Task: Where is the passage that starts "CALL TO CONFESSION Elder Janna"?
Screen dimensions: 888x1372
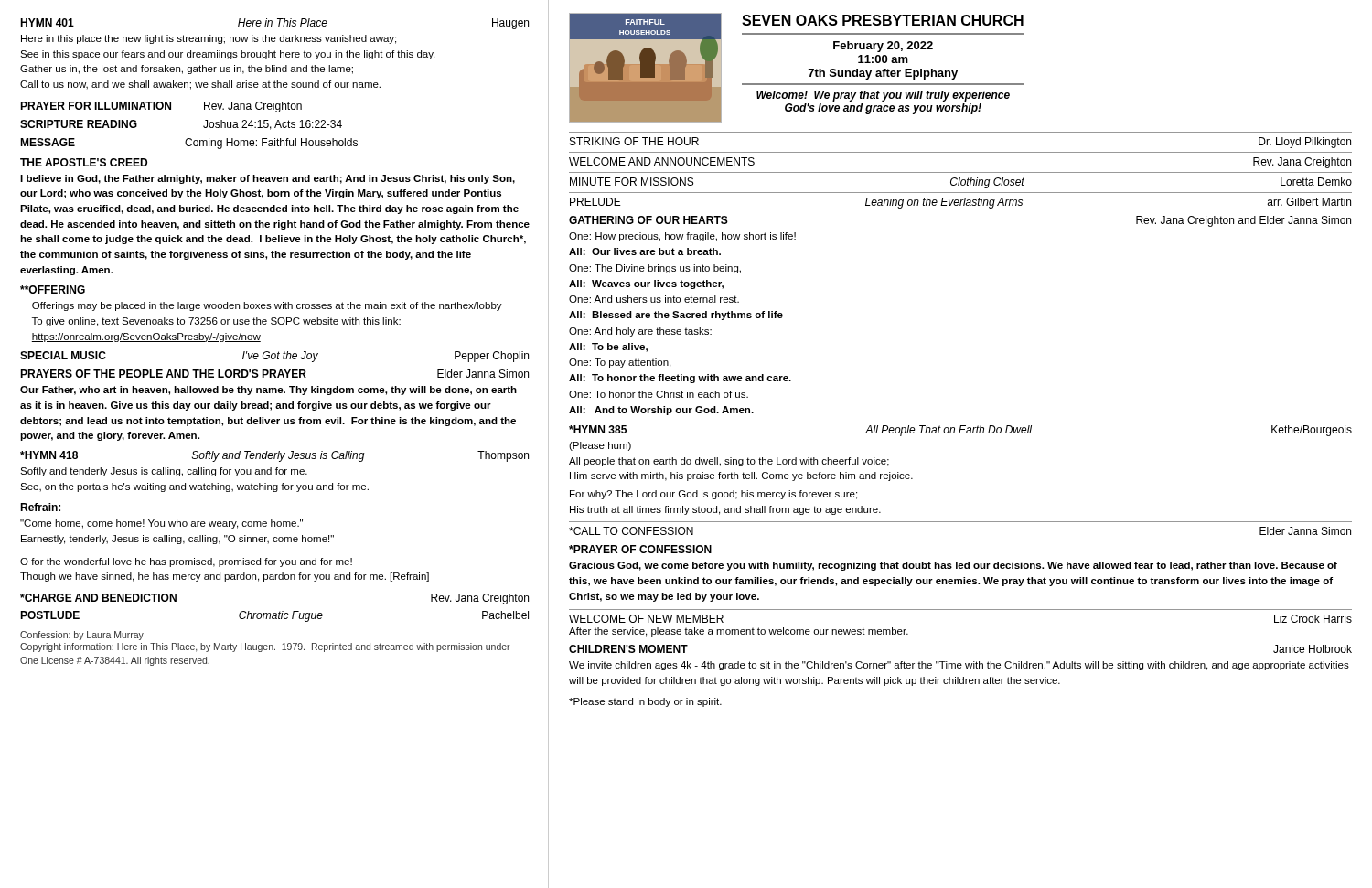Action: click(x=960, y=532)
